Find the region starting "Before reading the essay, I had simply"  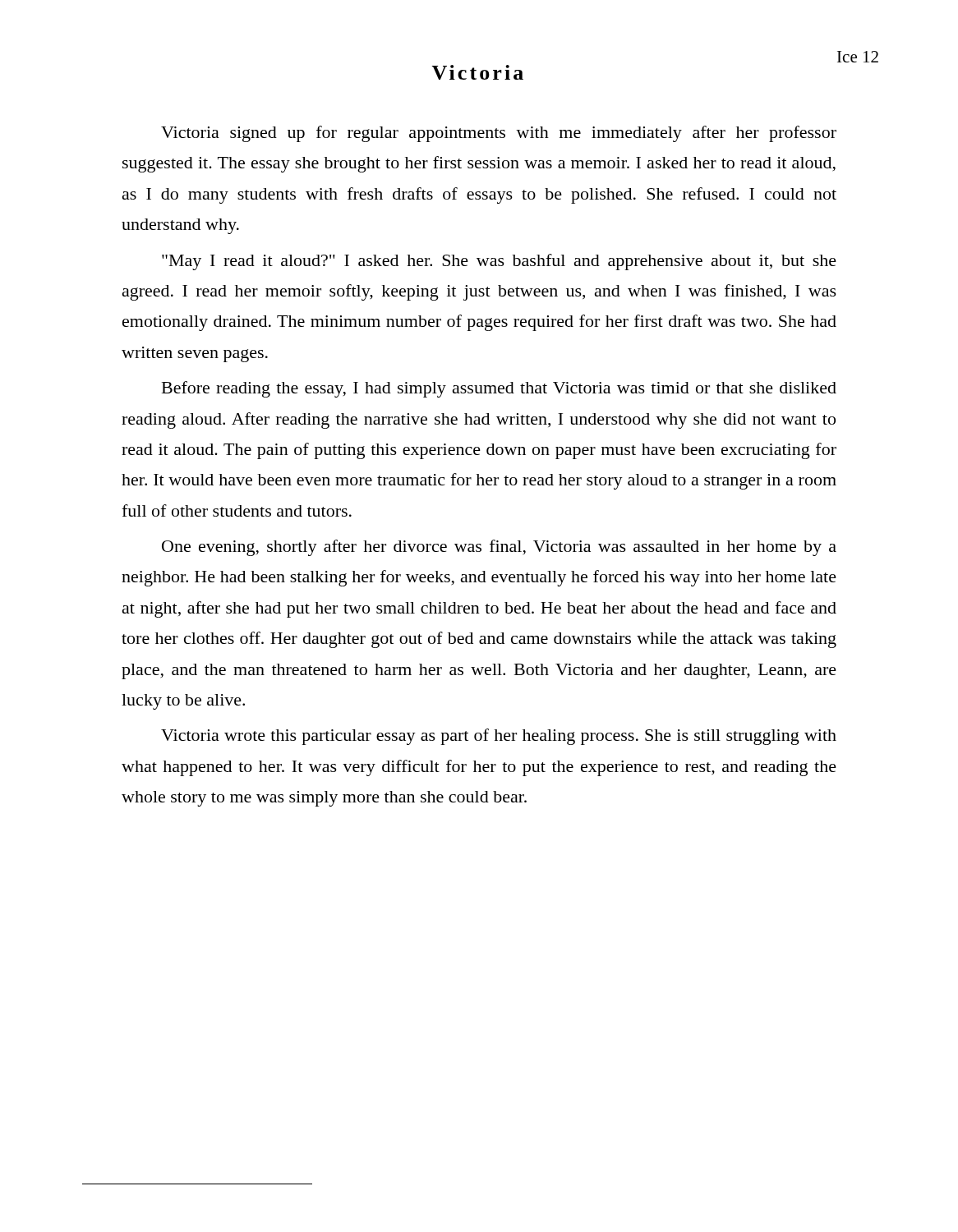[479, 449]
